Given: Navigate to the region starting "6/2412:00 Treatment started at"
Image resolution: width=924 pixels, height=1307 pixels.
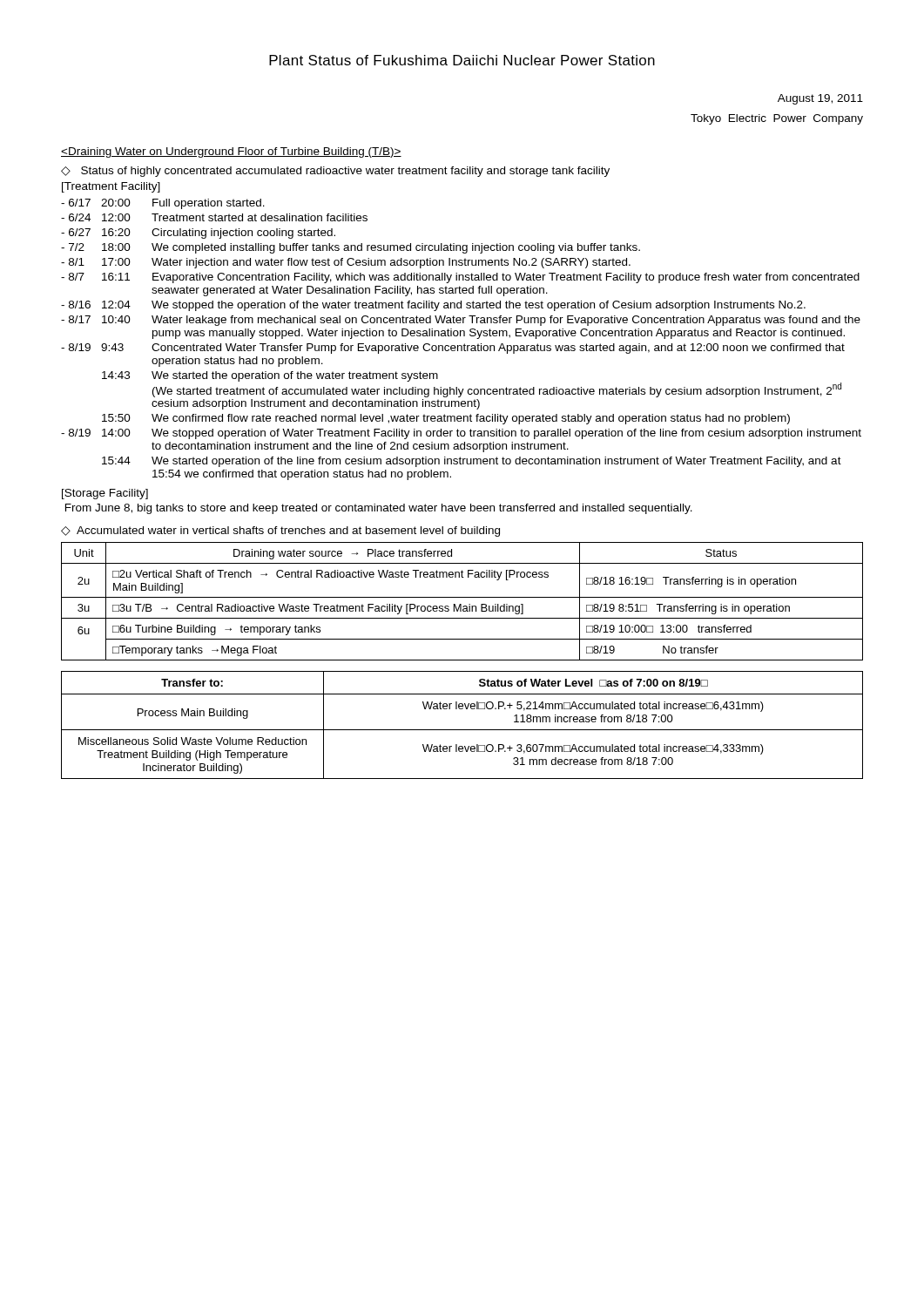Looking at the screenshot, I should tap(214, 217).
